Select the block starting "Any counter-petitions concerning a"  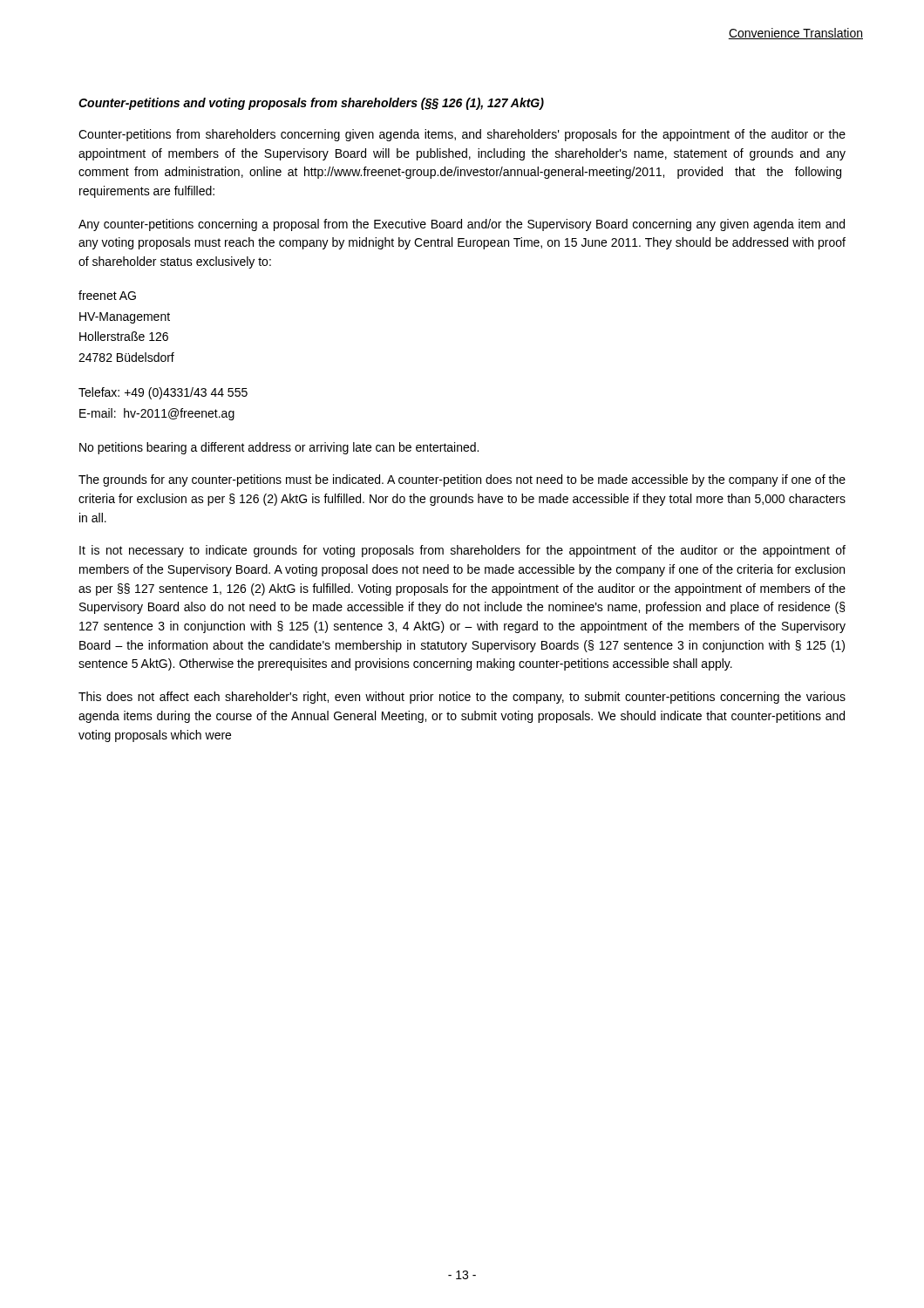click(x=462, y=243)
